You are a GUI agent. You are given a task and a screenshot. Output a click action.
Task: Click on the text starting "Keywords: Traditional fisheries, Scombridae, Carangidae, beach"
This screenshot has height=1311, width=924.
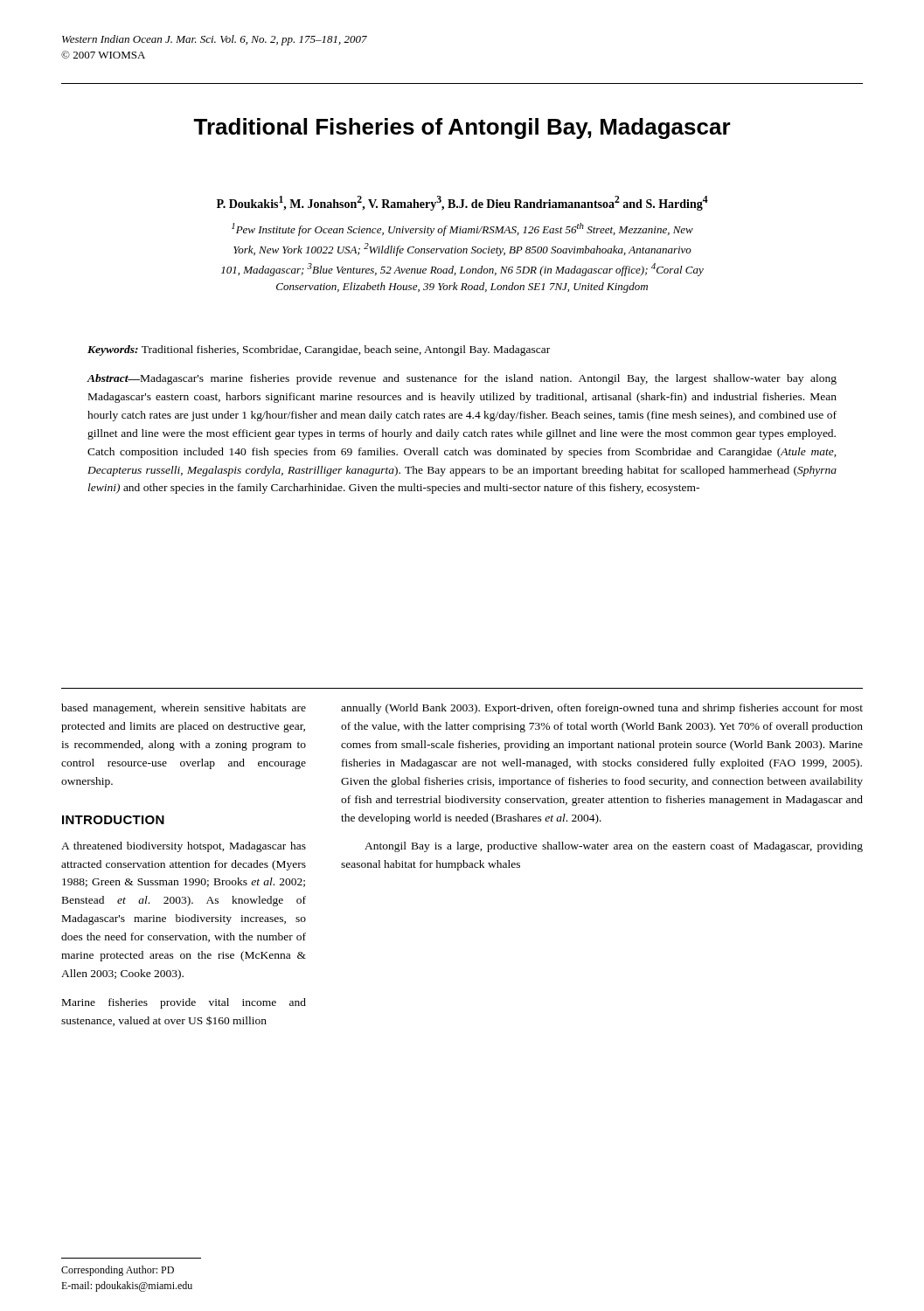pos(319,349)
